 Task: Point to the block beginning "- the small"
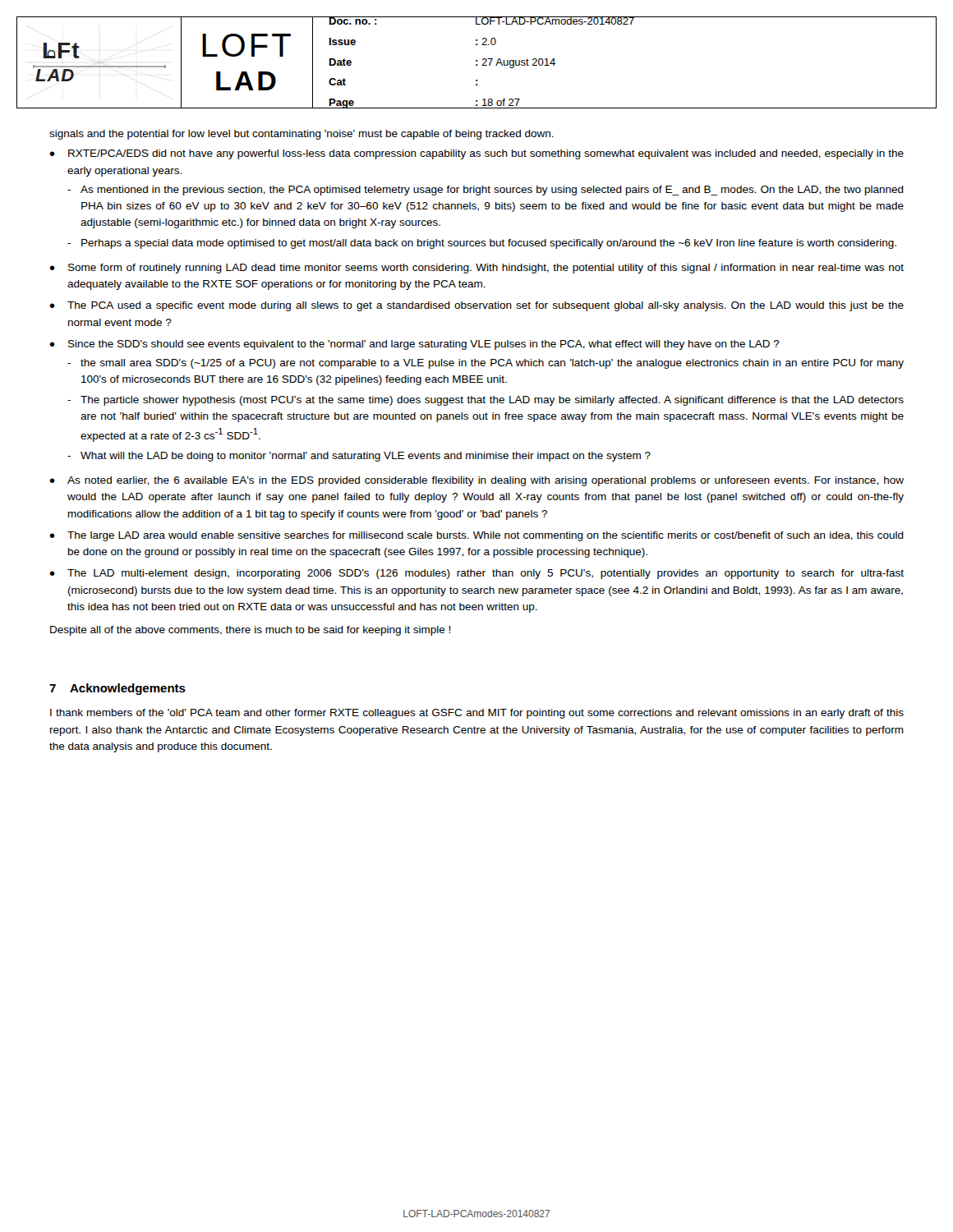[486, 371]
